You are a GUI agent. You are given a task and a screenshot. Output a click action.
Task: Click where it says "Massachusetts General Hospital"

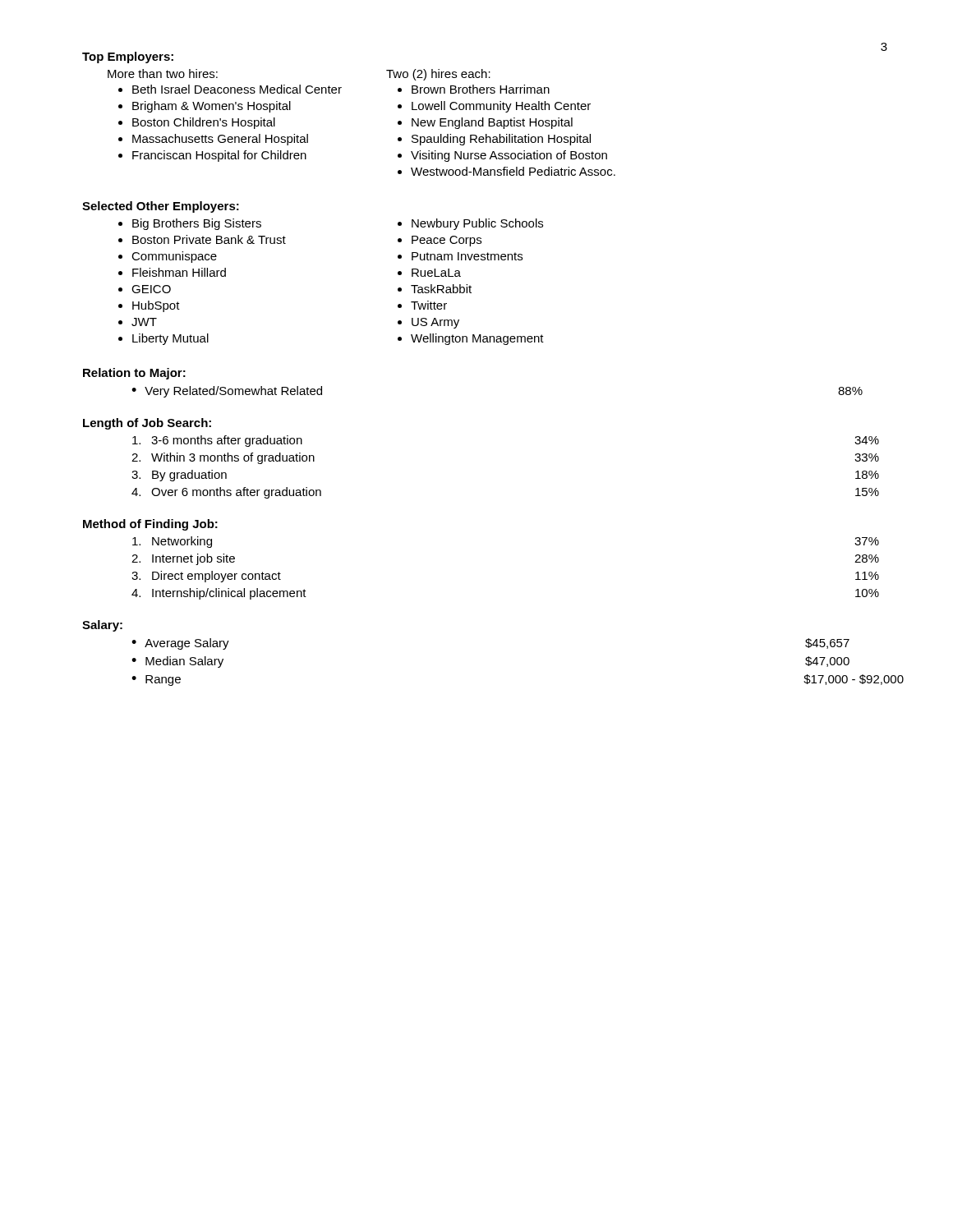pyautogui.click(x=220, y=138)
